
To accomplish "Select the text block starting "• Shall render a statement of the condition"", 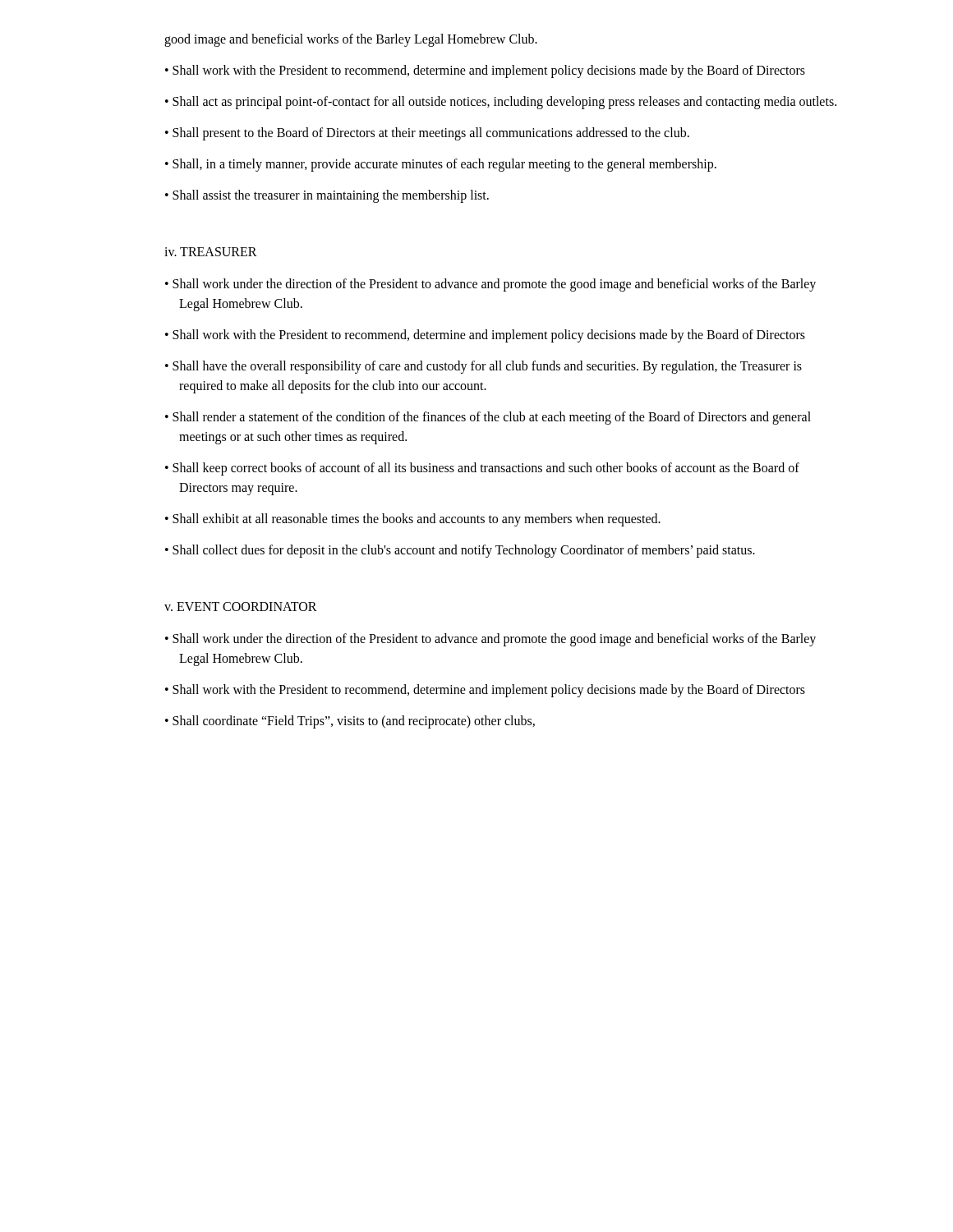I will (x=505, y=427).
